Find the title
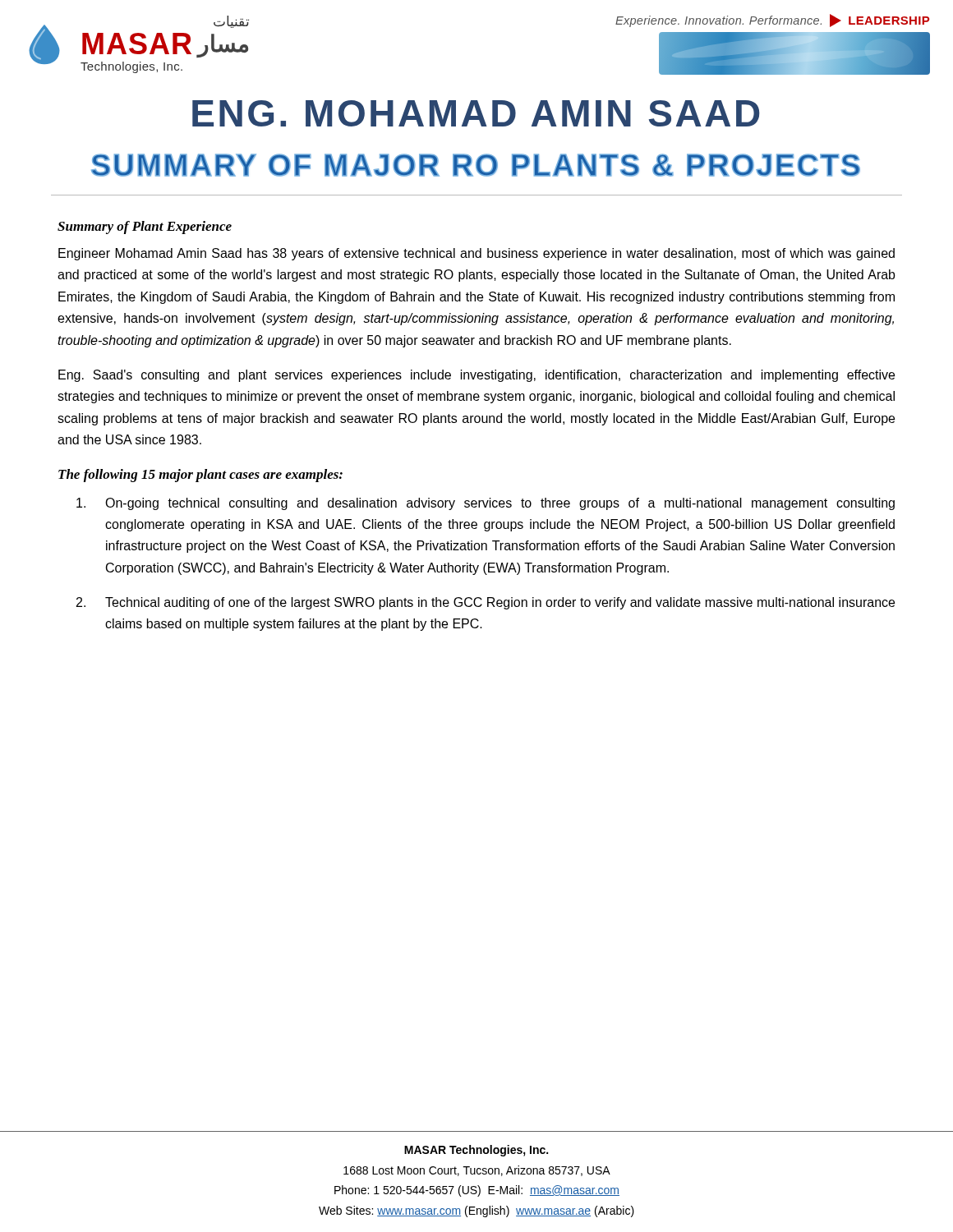The image size is (953, 1232). pos(476,113)
